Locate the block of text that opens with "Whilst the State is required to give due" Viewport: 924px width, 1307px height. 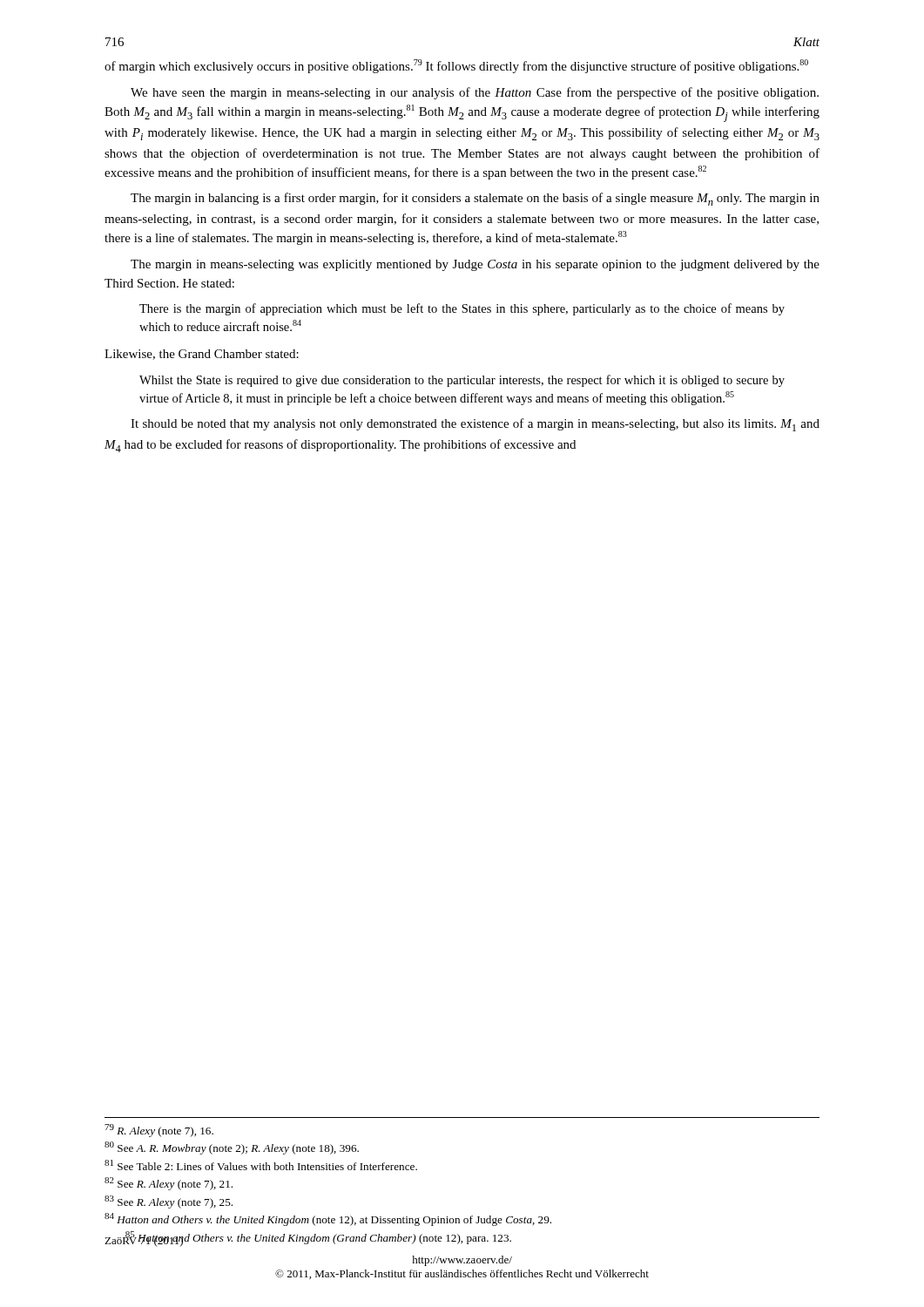(x=462, y=390)
